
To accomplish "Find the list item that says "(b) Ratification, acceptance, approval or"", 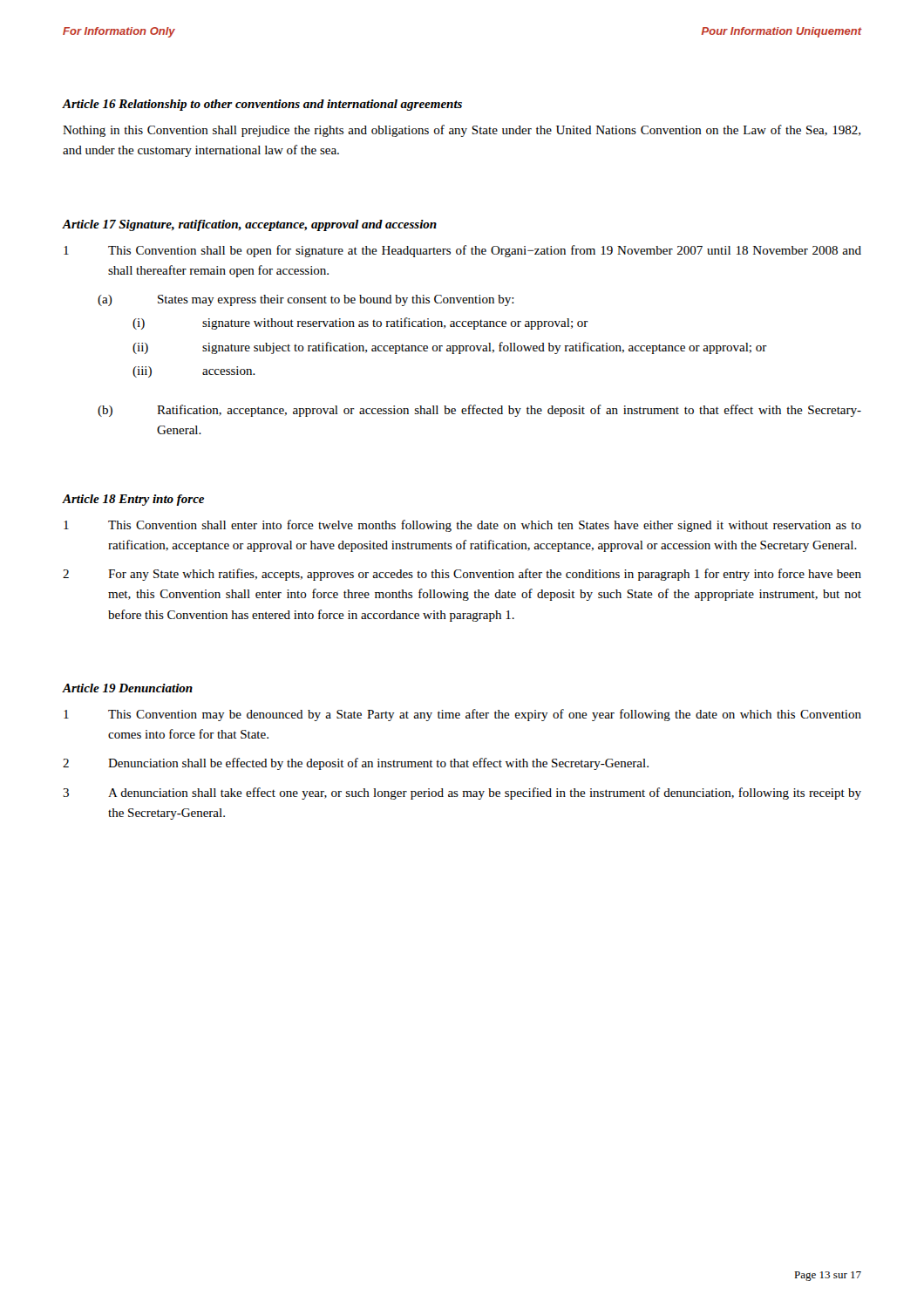I will [x=462, y=421].
